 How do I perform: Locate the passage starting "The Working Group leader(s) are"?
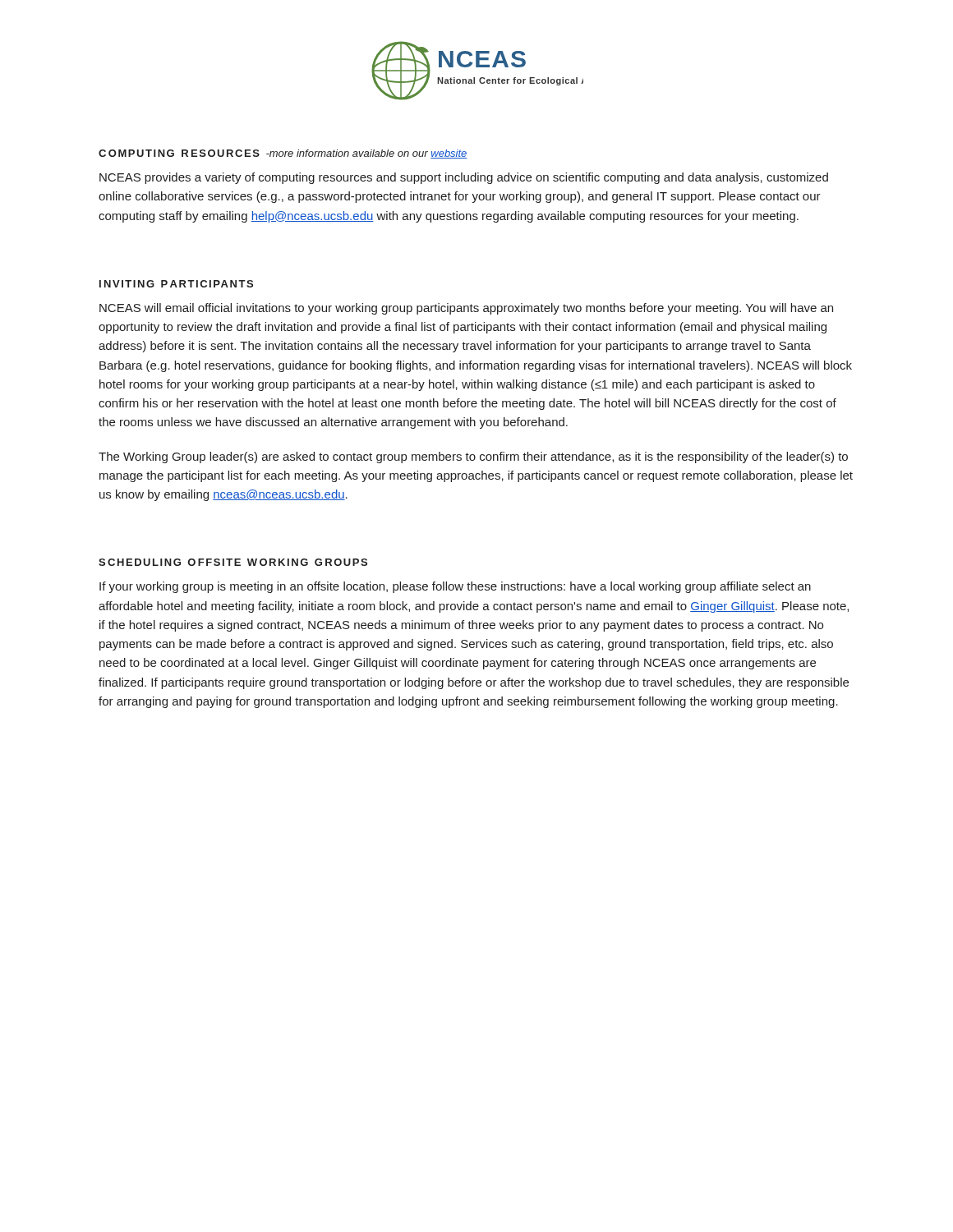476,475
